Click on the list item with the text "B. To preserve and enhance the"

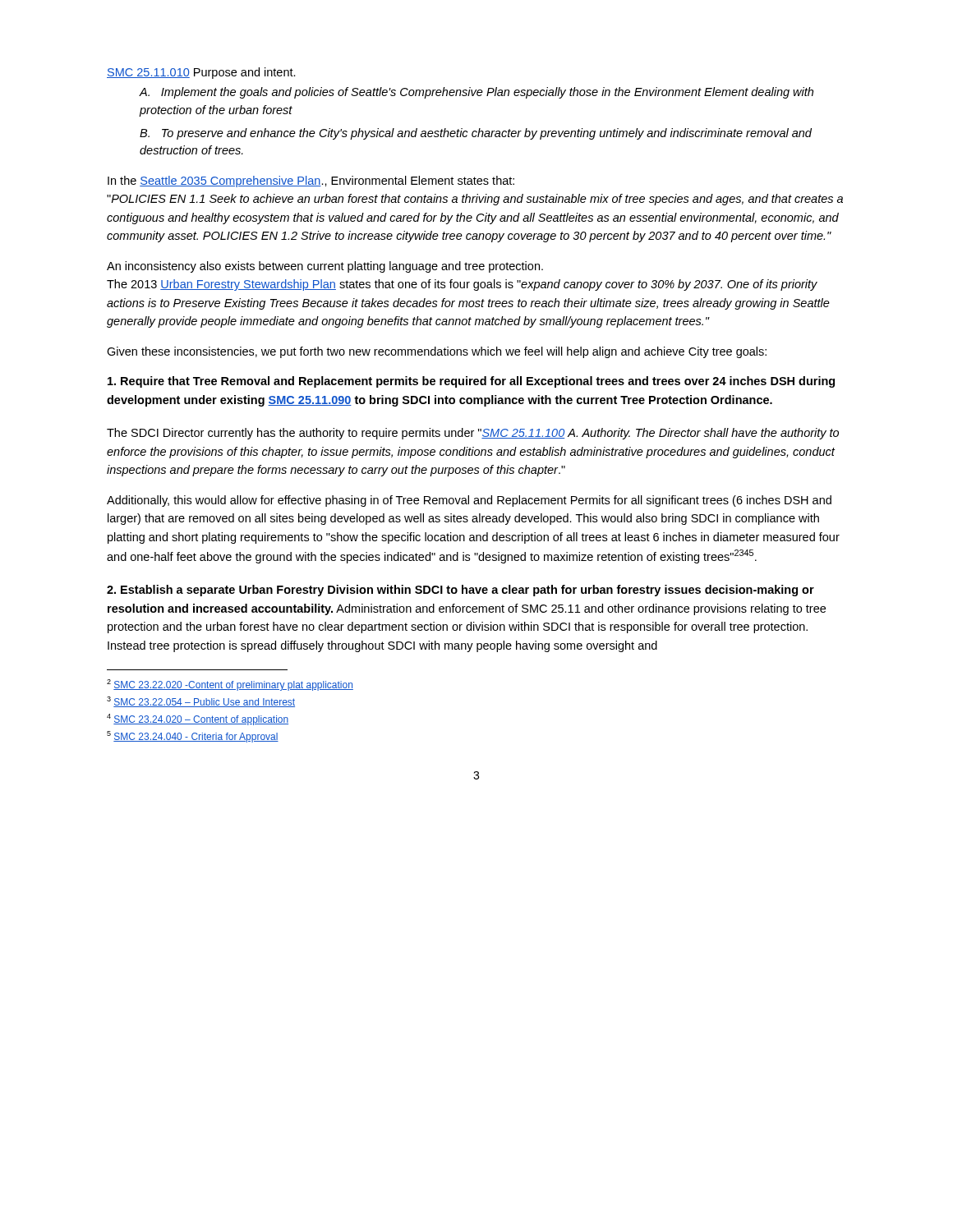476,142
